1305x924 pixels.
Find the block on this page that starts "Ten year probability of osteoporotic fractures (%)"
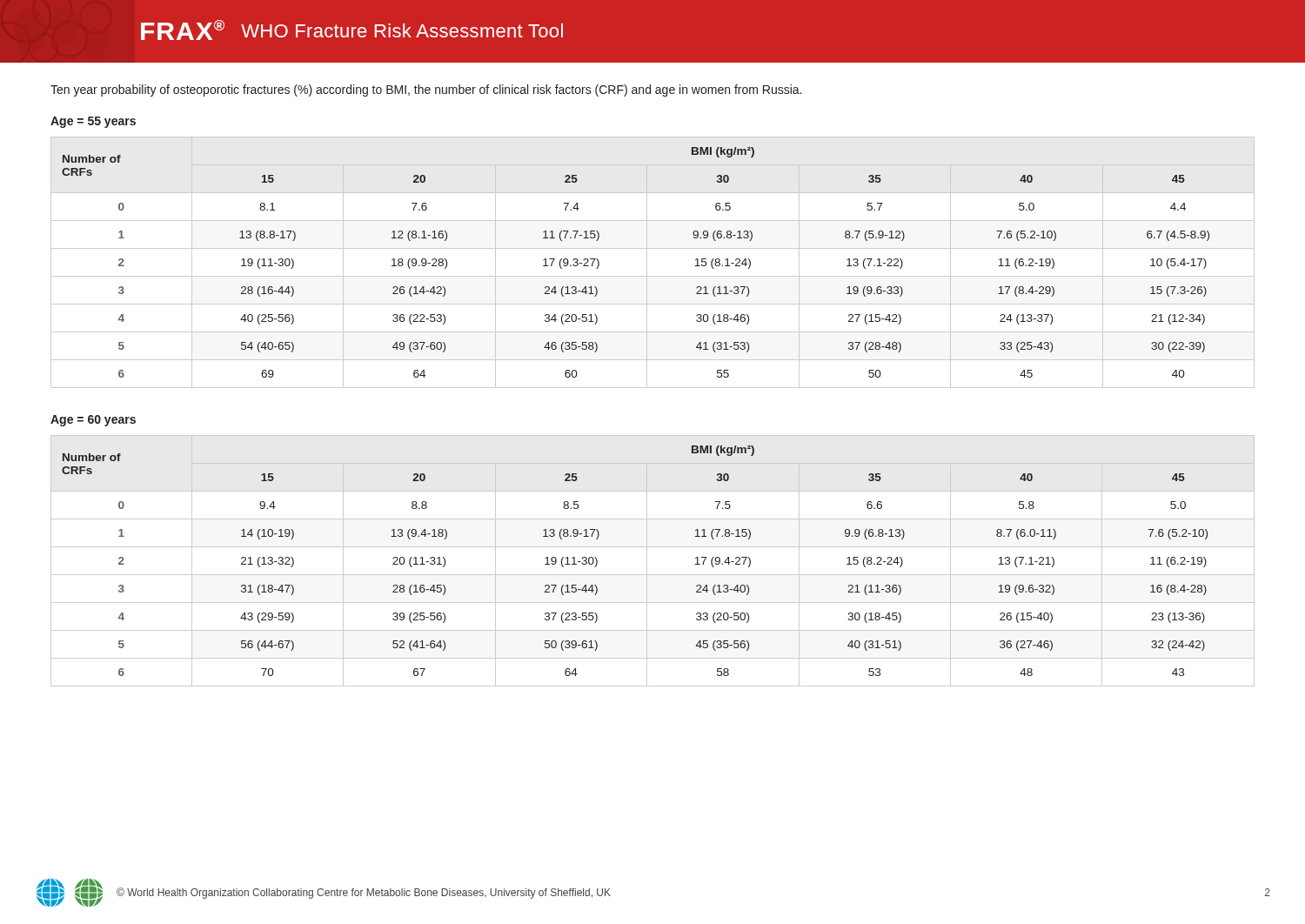427,90
